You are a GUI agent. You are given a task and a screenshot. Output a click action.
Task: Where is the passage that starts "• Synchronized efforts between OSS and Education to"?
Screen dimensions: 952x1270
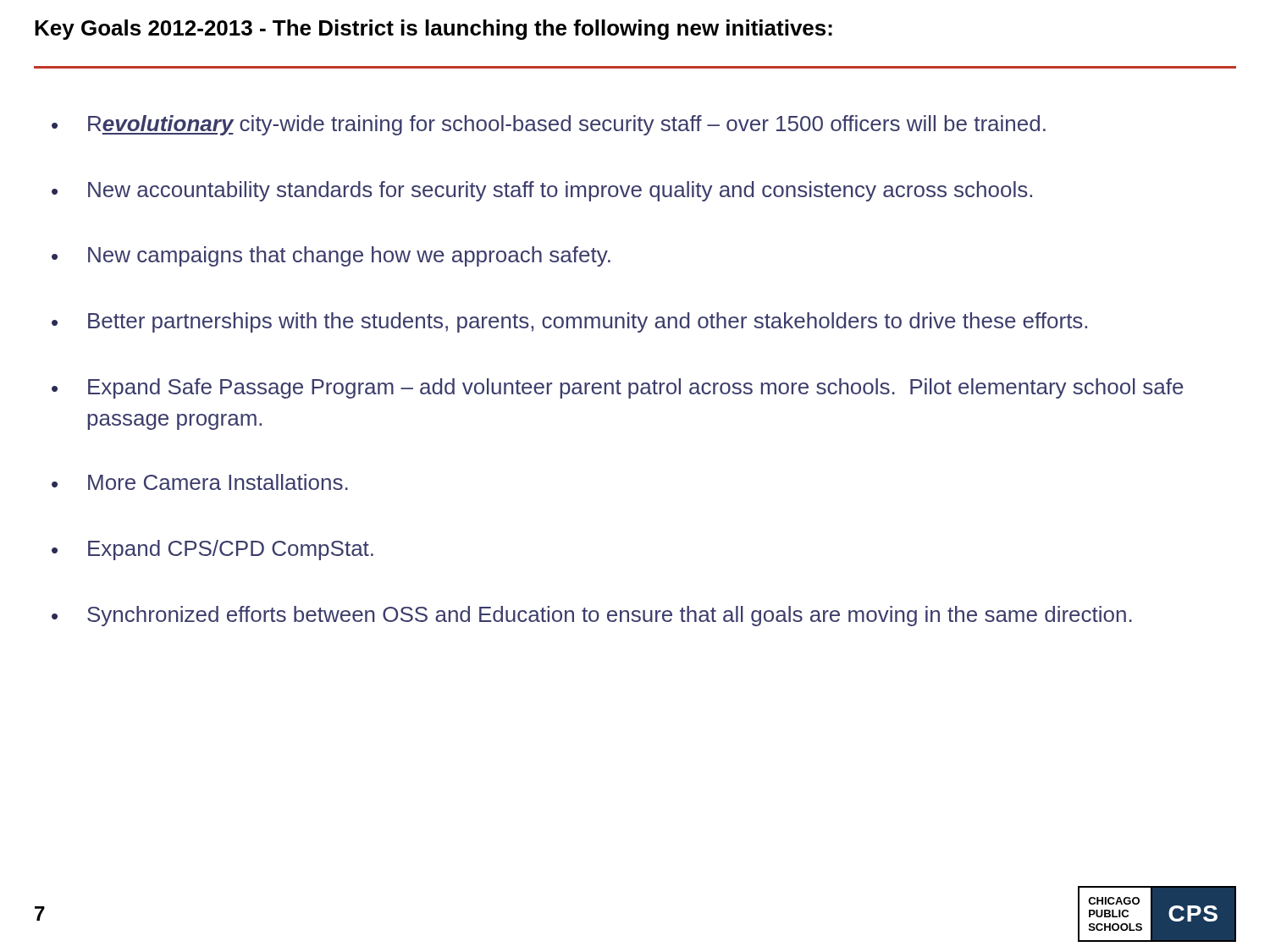coord(635,616)
